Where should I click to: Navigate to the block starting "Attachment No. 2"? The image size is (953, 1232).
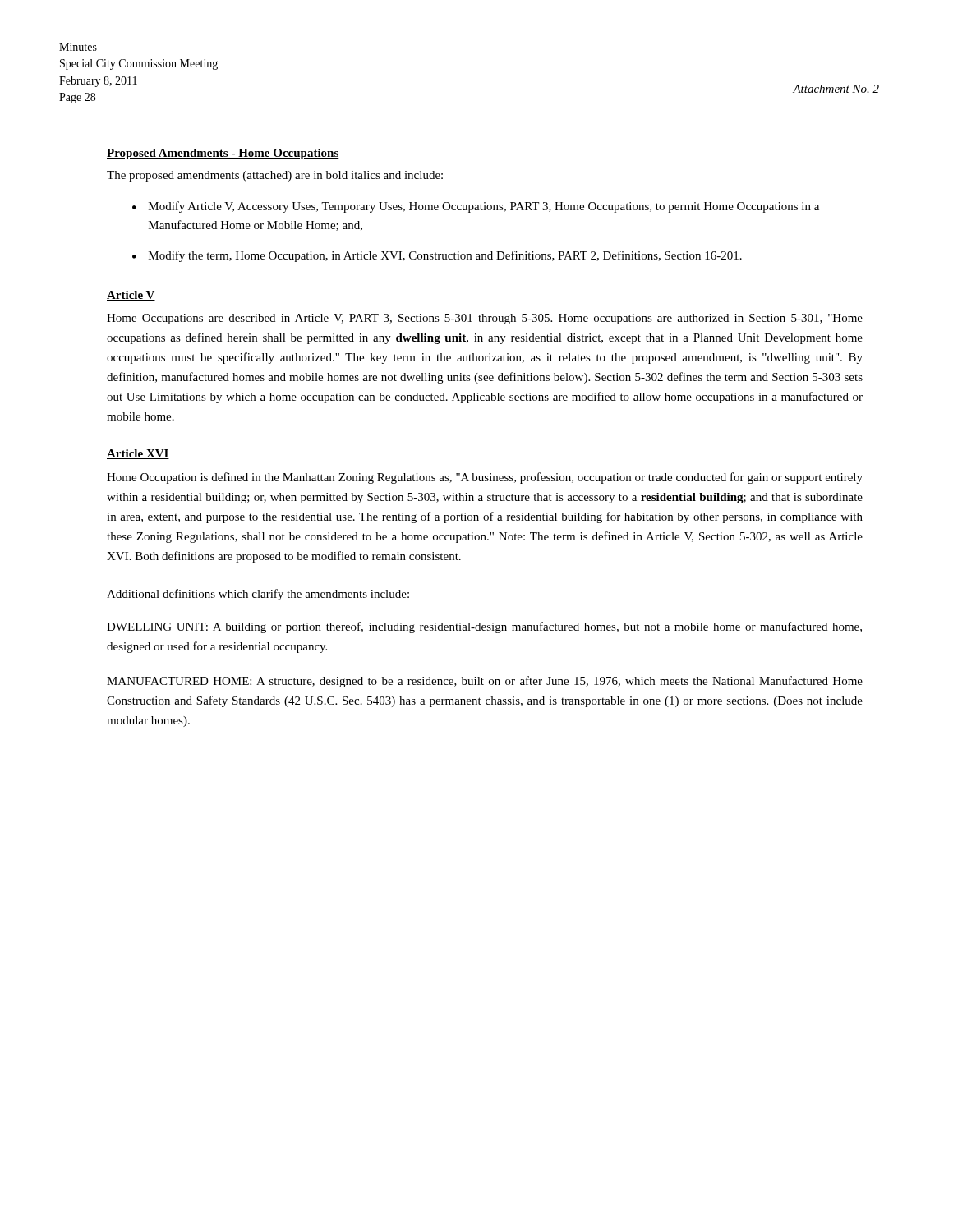click(836, 89)
